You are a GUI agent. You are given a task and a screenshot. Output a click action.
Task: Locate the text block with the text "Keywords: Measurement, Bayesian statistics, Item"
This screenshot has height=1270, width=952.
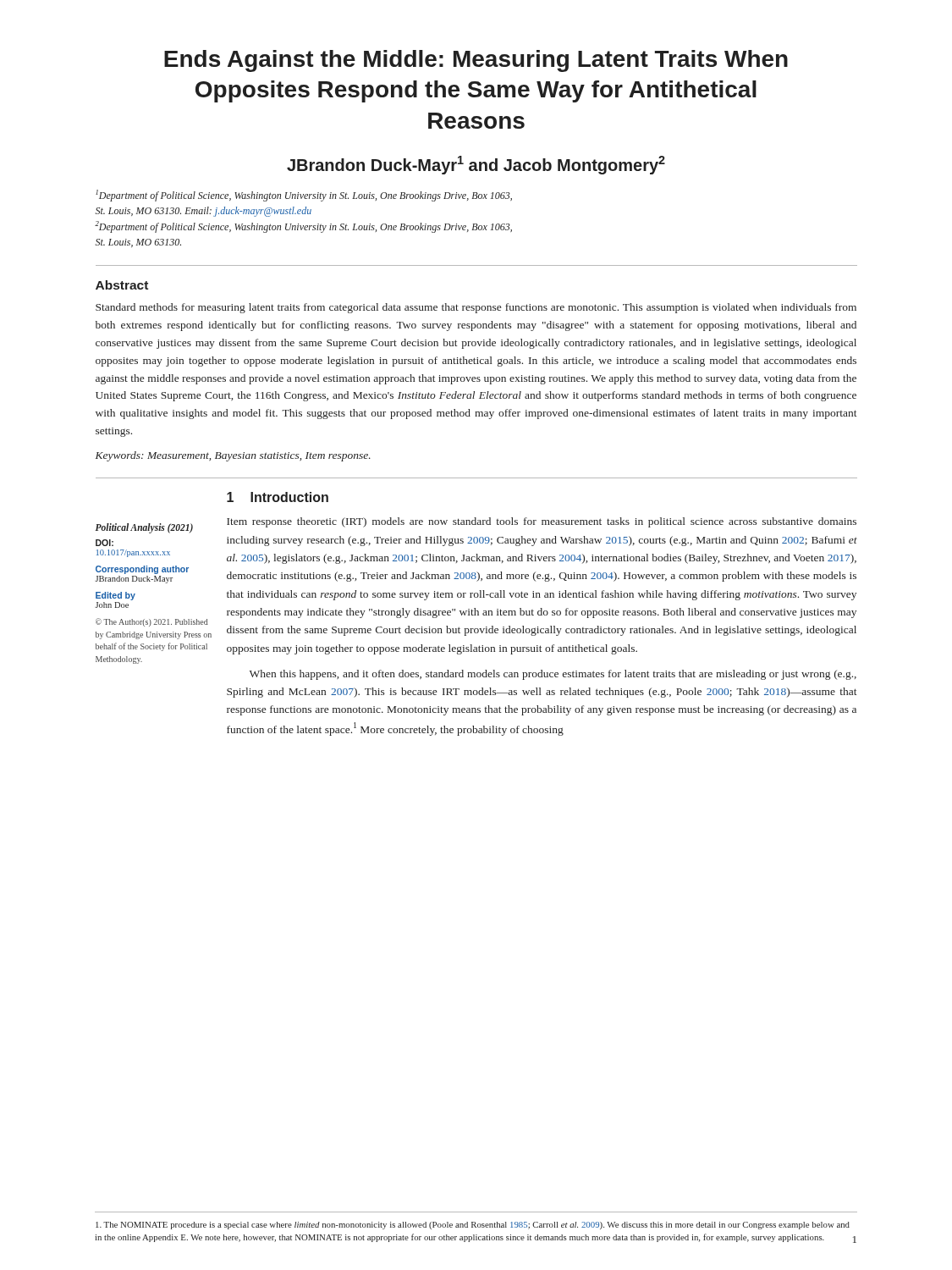click(x=233, y=455)
